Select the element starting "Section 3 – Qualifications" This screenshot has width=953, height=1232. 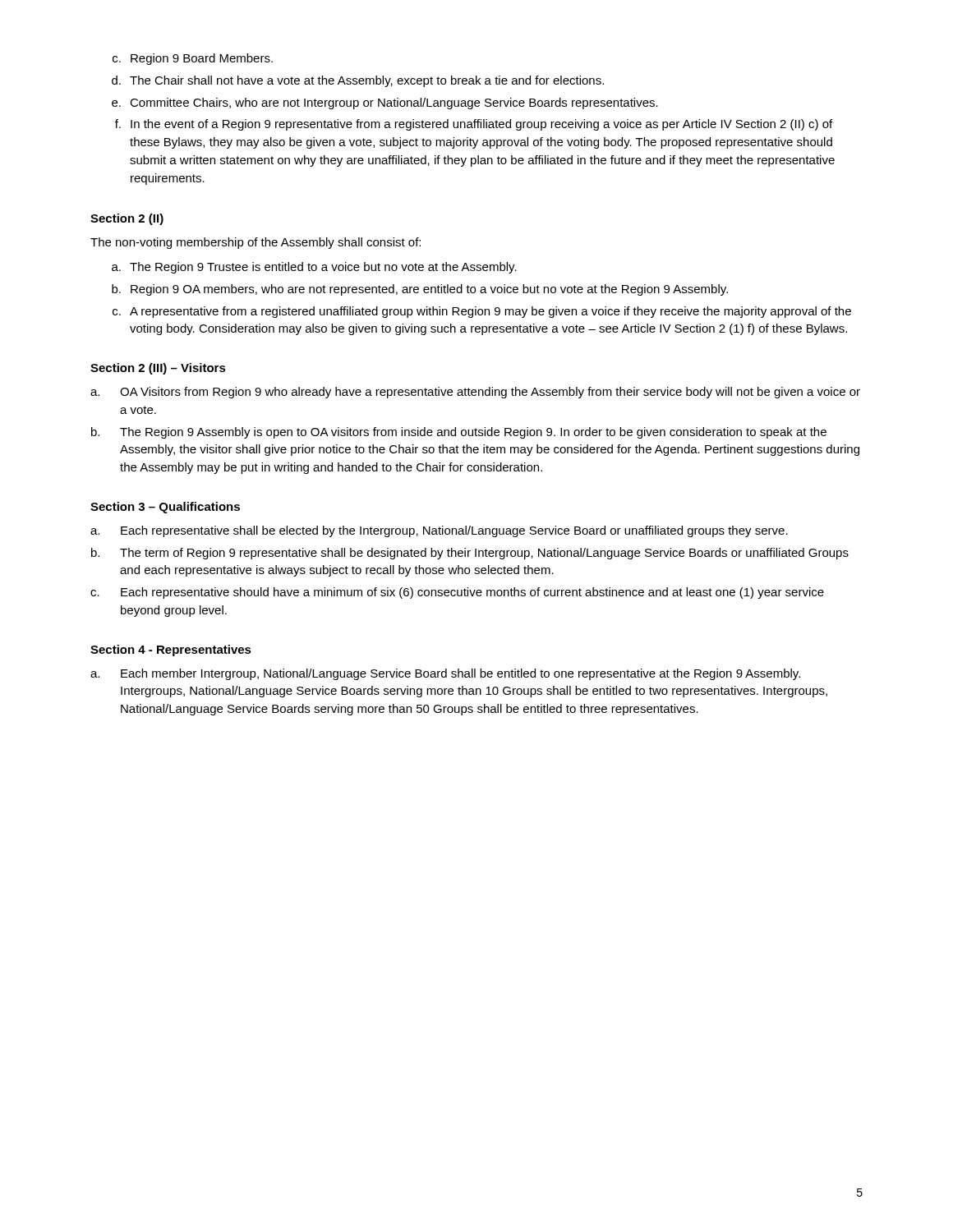point(165,506)
